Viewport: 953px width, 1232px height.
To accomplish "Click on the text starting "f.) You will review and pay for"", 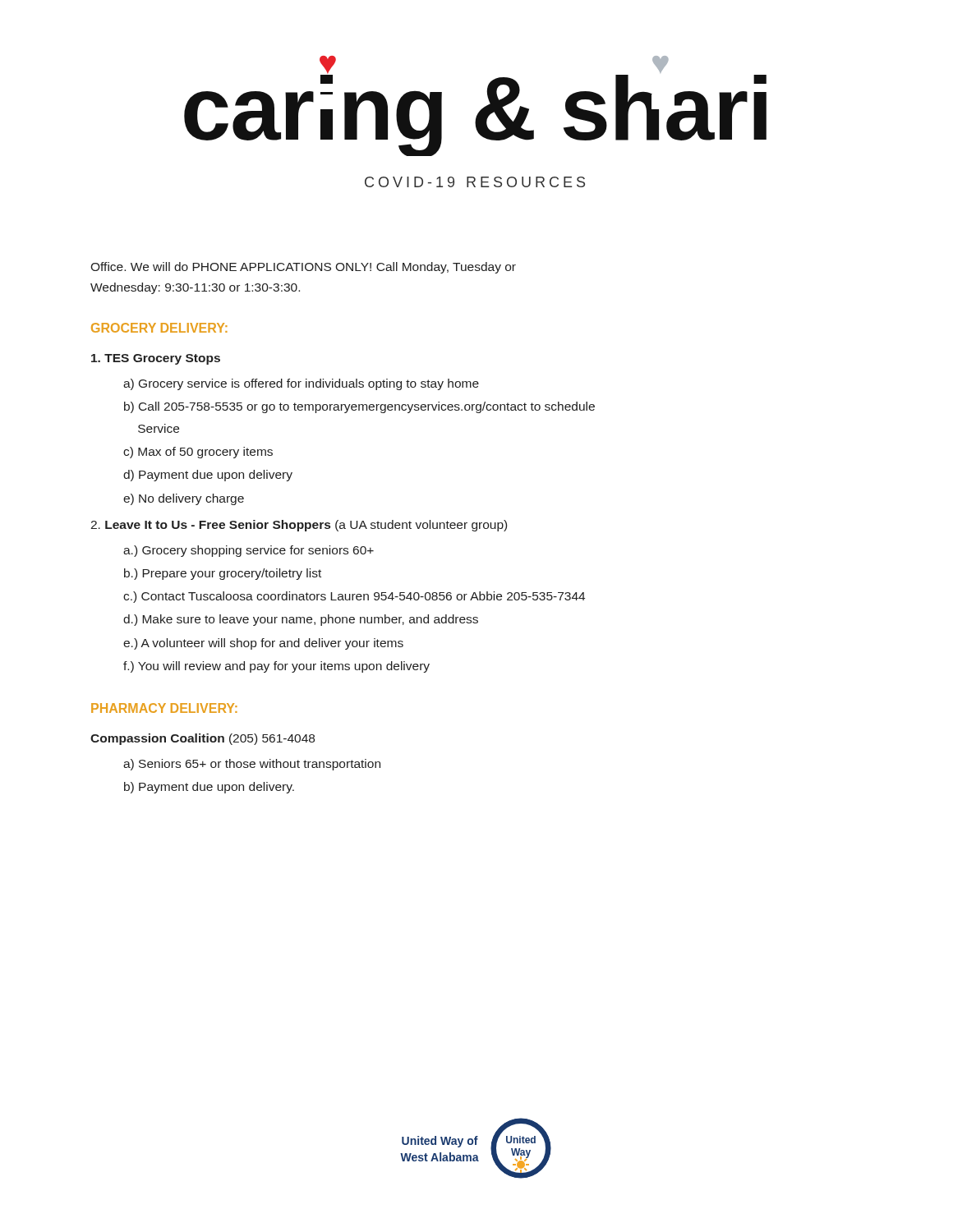I will click(x=276, y=665).
